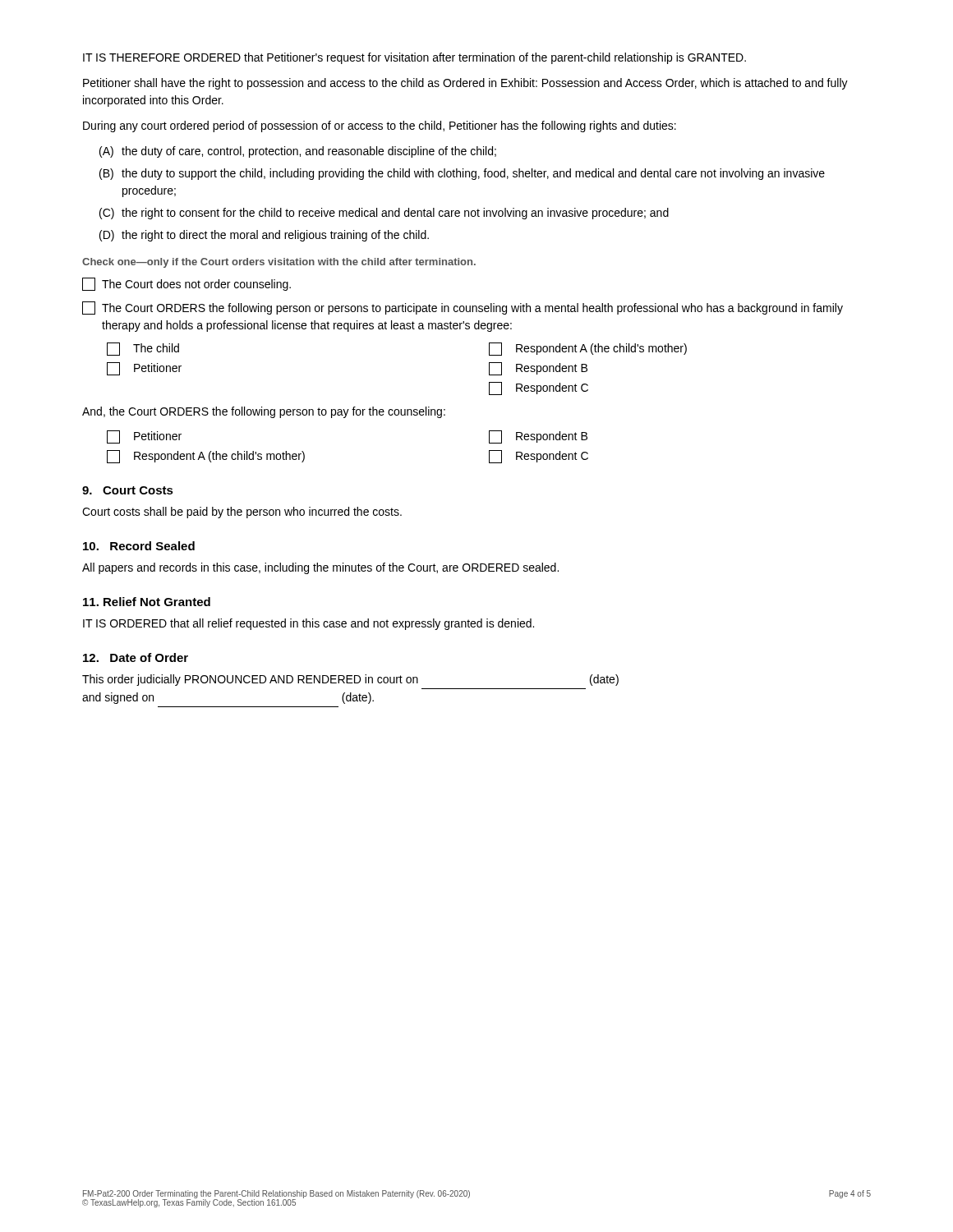Find the text starting "12. Date of Order"
The image size is (953, 1232).
[x=135, y=657]
